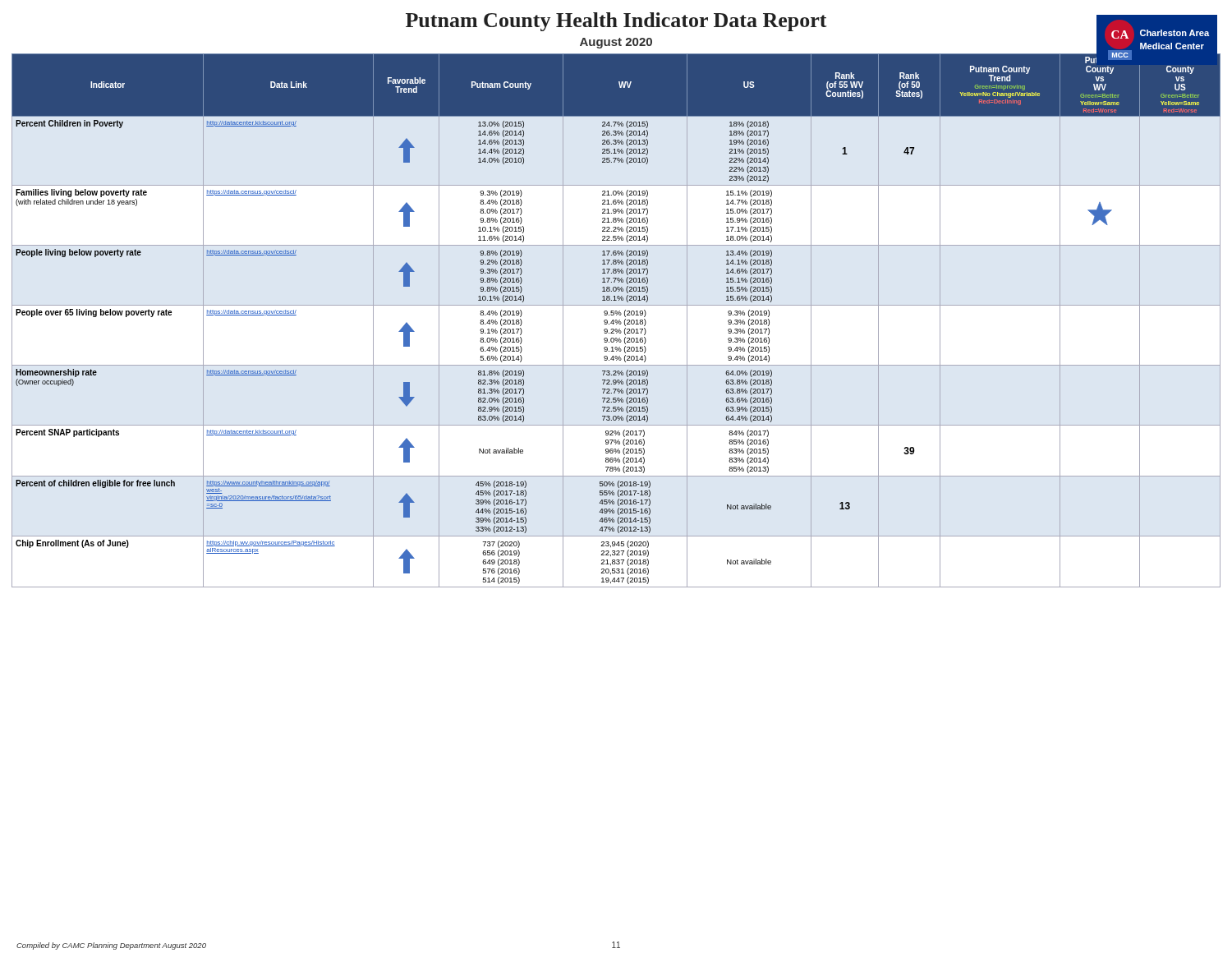Find the title with the text "Putnam County Health Indicator Data Report"
The image size is (1232, 953).
pyautogui.click(x=616, y=20)
